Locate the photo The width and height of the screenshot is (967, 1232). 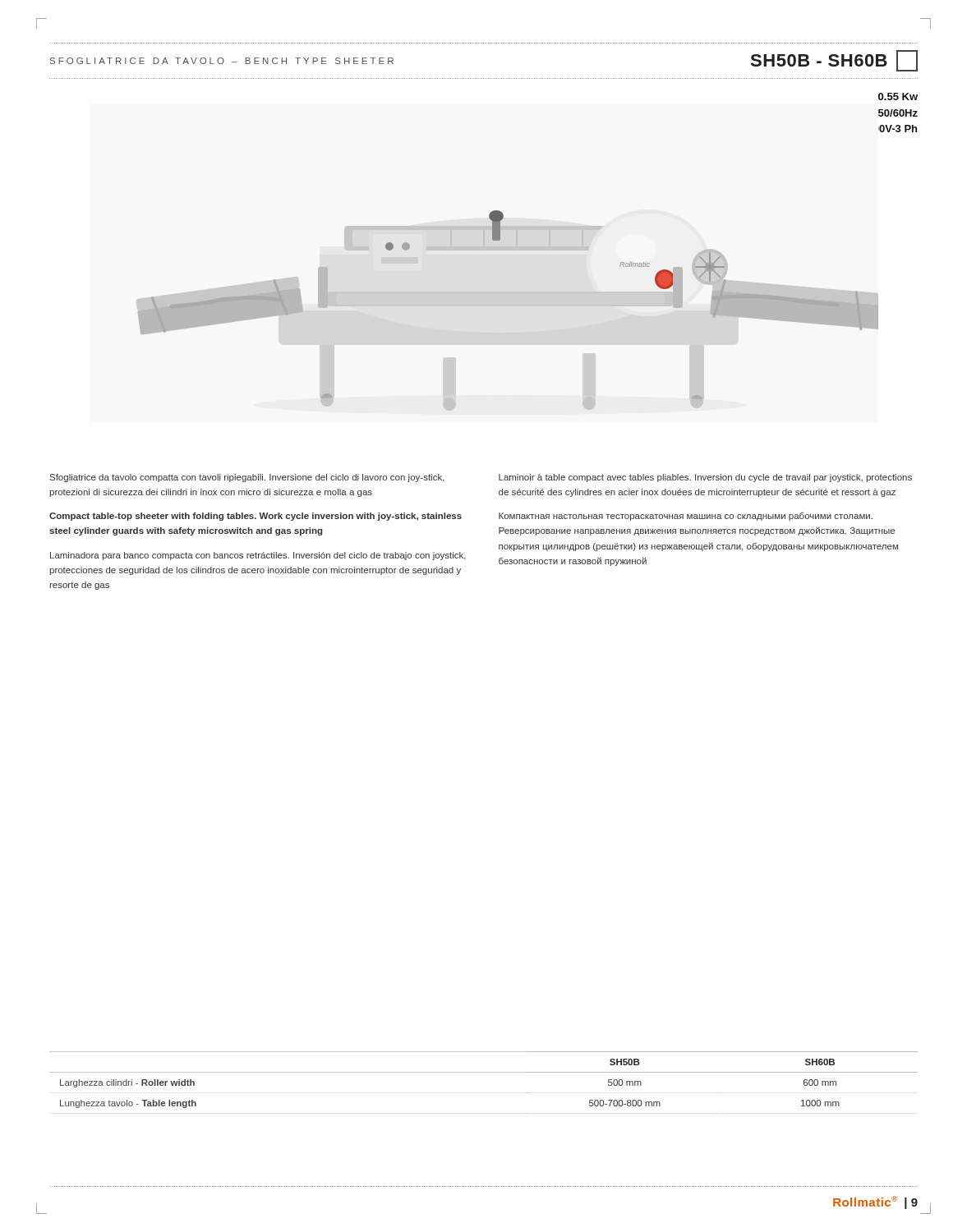(x=484, y=263)
